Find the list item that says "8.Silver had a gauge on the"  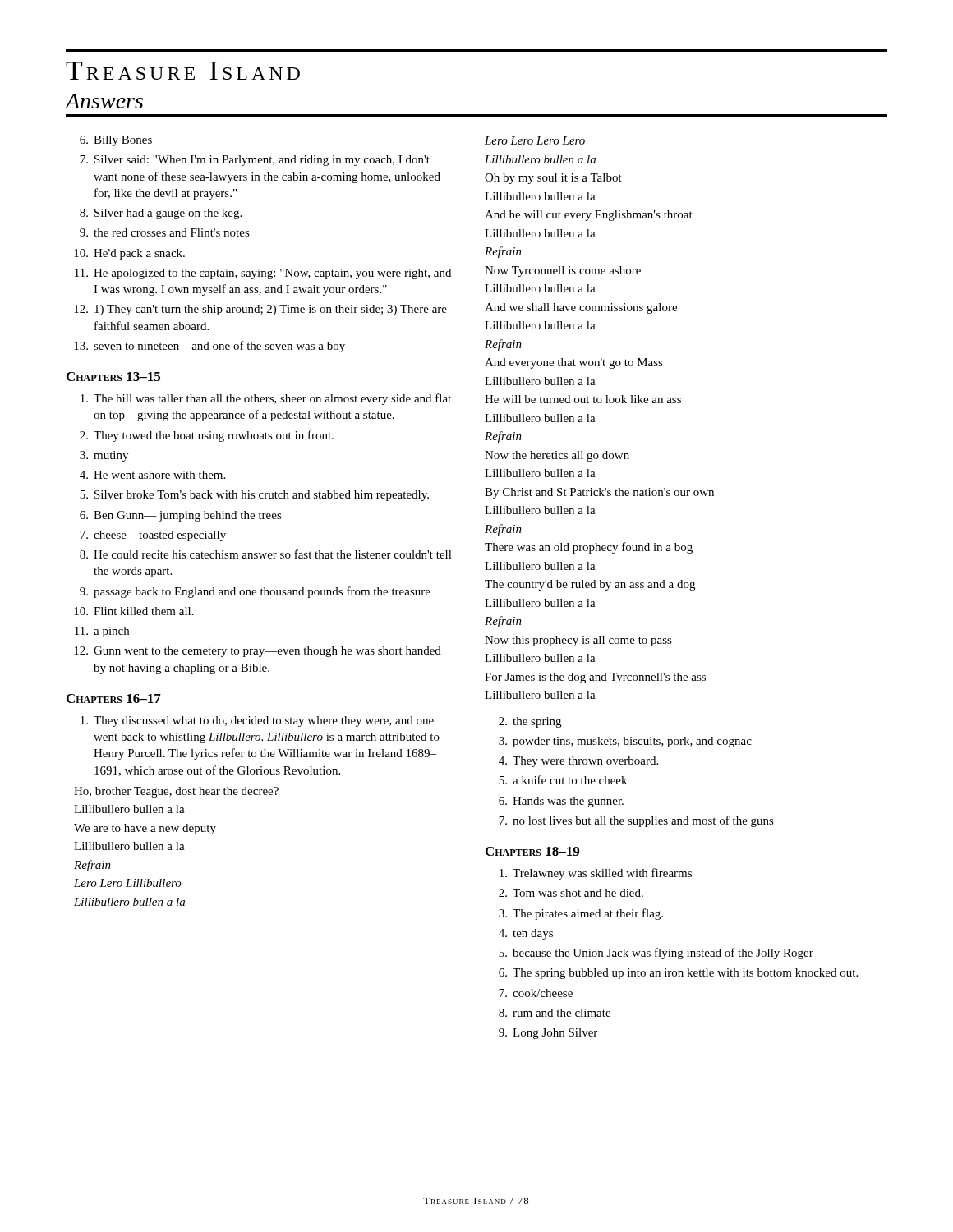point(161,214)
